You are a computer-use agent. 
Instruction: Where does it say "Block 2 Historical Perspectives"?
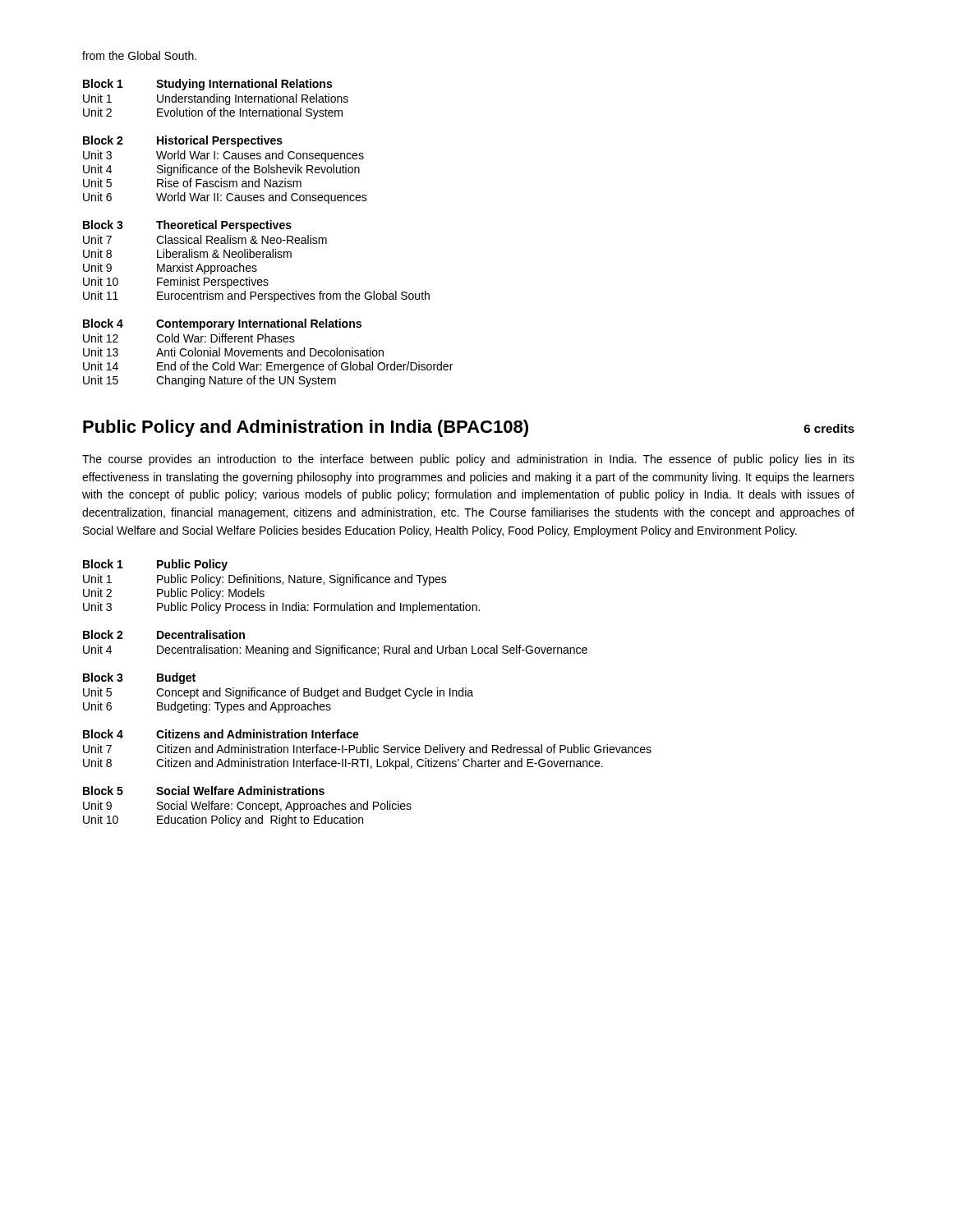pyautogui.click(x=182, y=140)
